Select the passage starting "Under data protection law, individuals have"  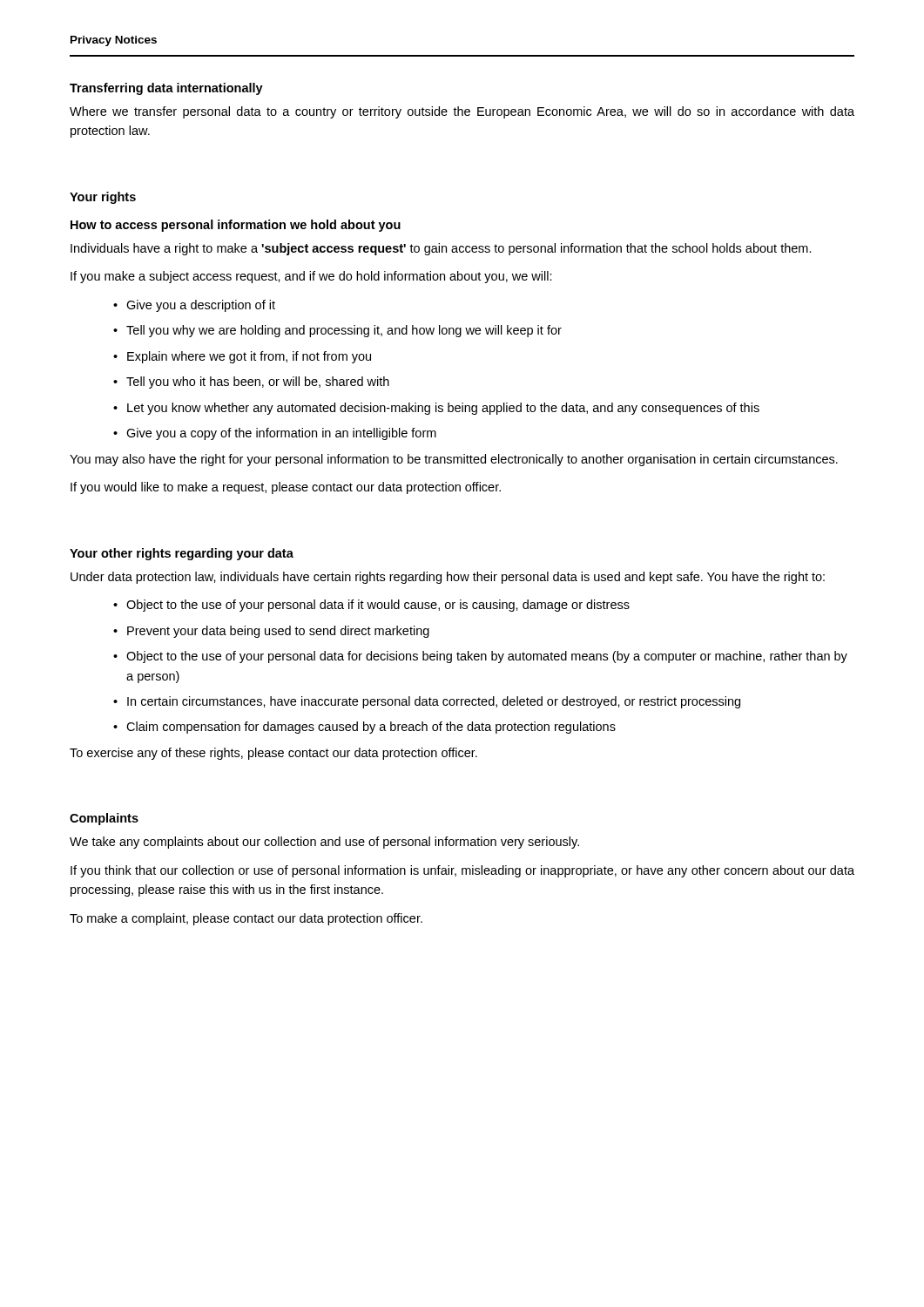(448, 577)
